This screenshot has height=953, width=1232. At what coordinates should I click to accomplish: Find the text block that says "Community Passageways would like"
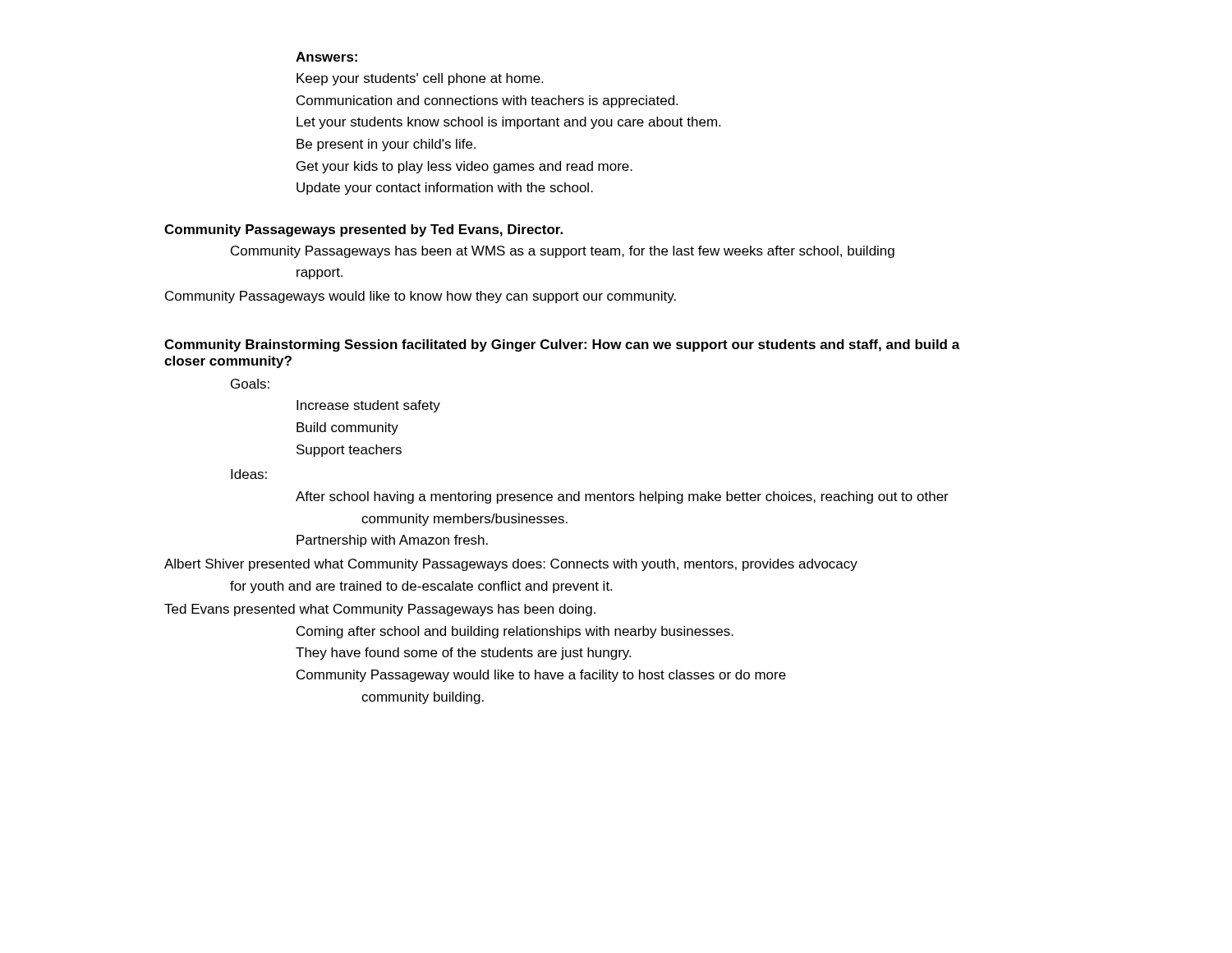pyautogui.click(x=616, y=297)
